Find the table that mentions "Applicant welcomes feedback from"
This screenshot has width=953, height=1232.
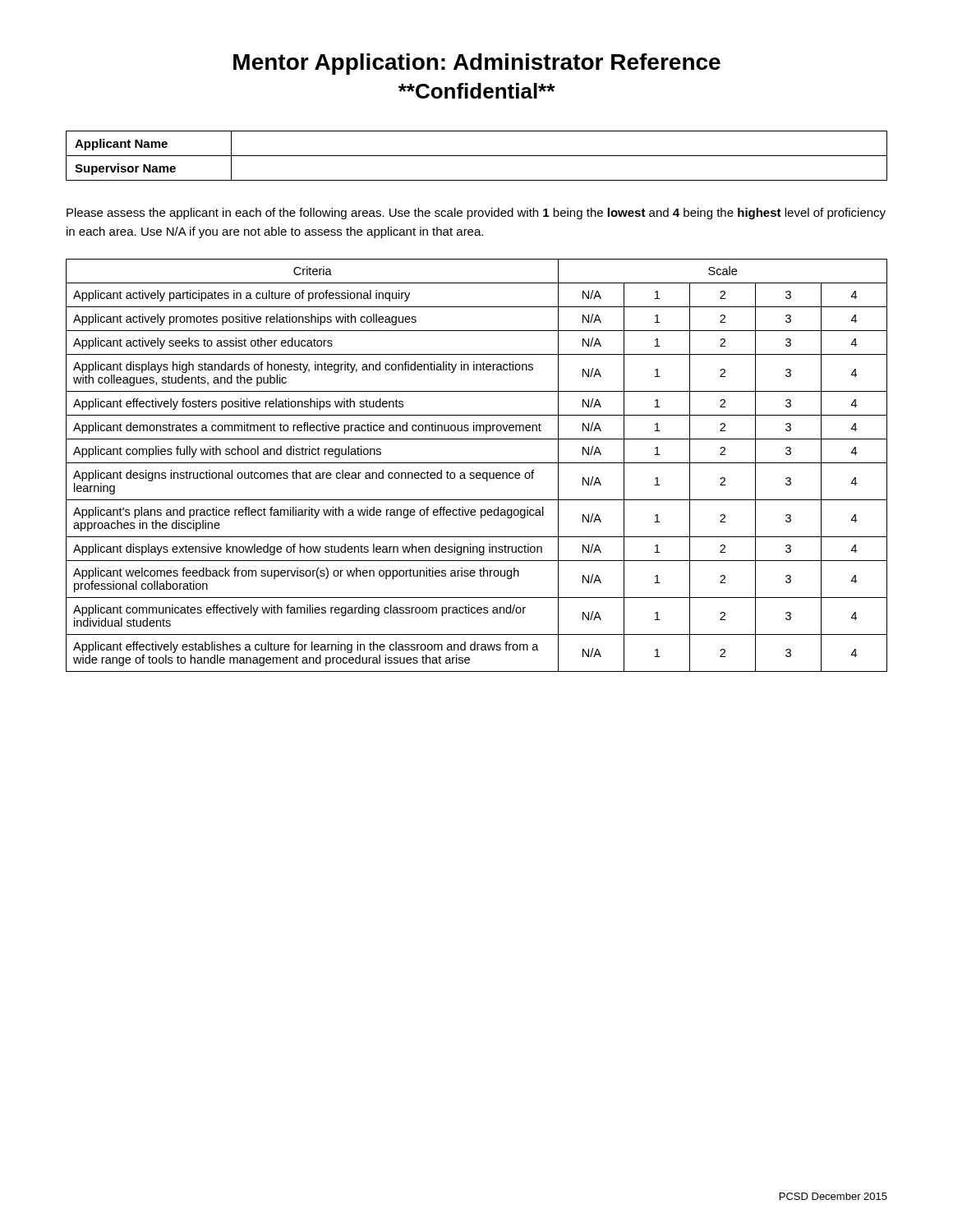click(476, 465)
